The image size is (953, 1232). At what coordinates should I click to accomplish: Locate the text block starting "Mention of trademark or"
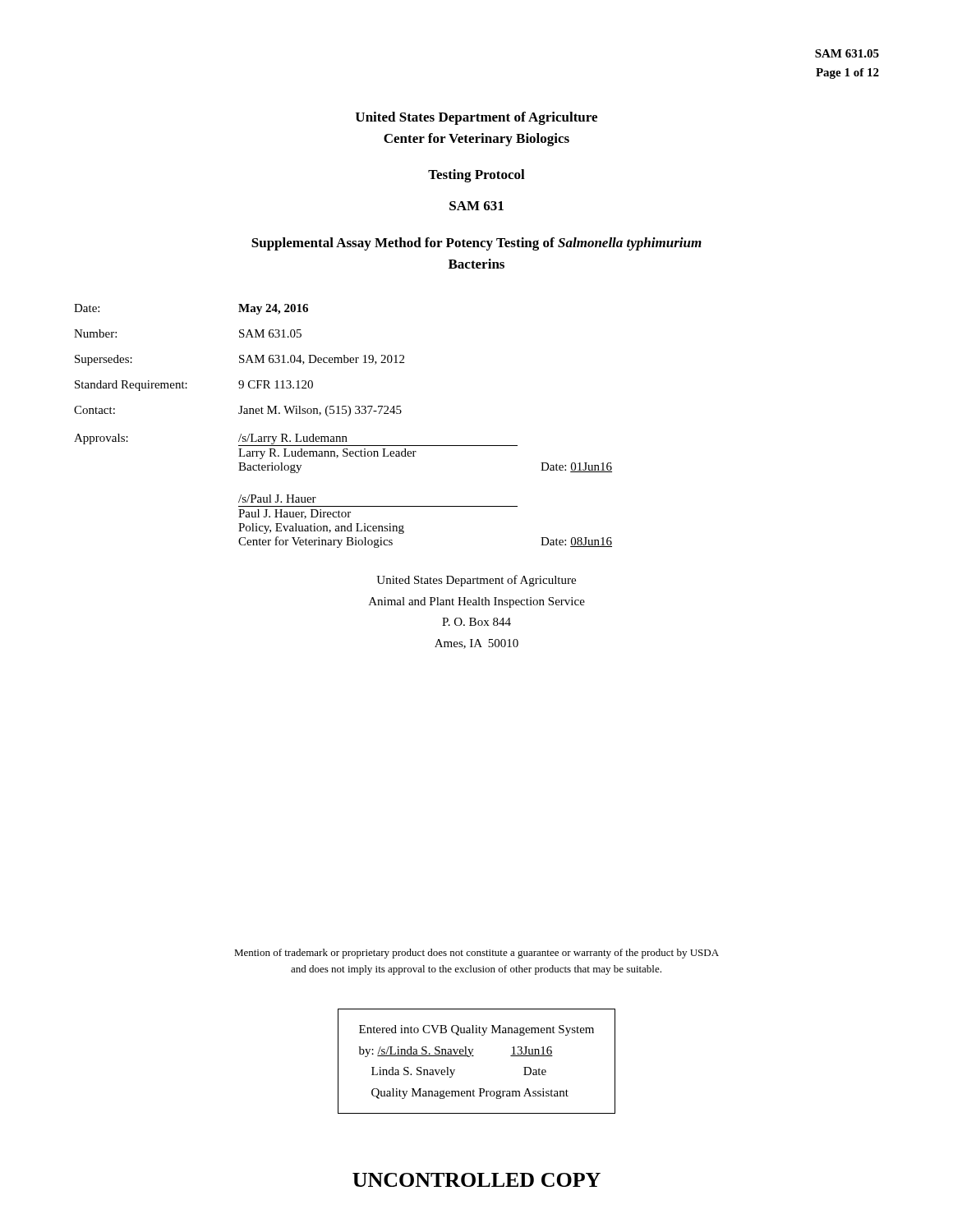tap(476, 960)
